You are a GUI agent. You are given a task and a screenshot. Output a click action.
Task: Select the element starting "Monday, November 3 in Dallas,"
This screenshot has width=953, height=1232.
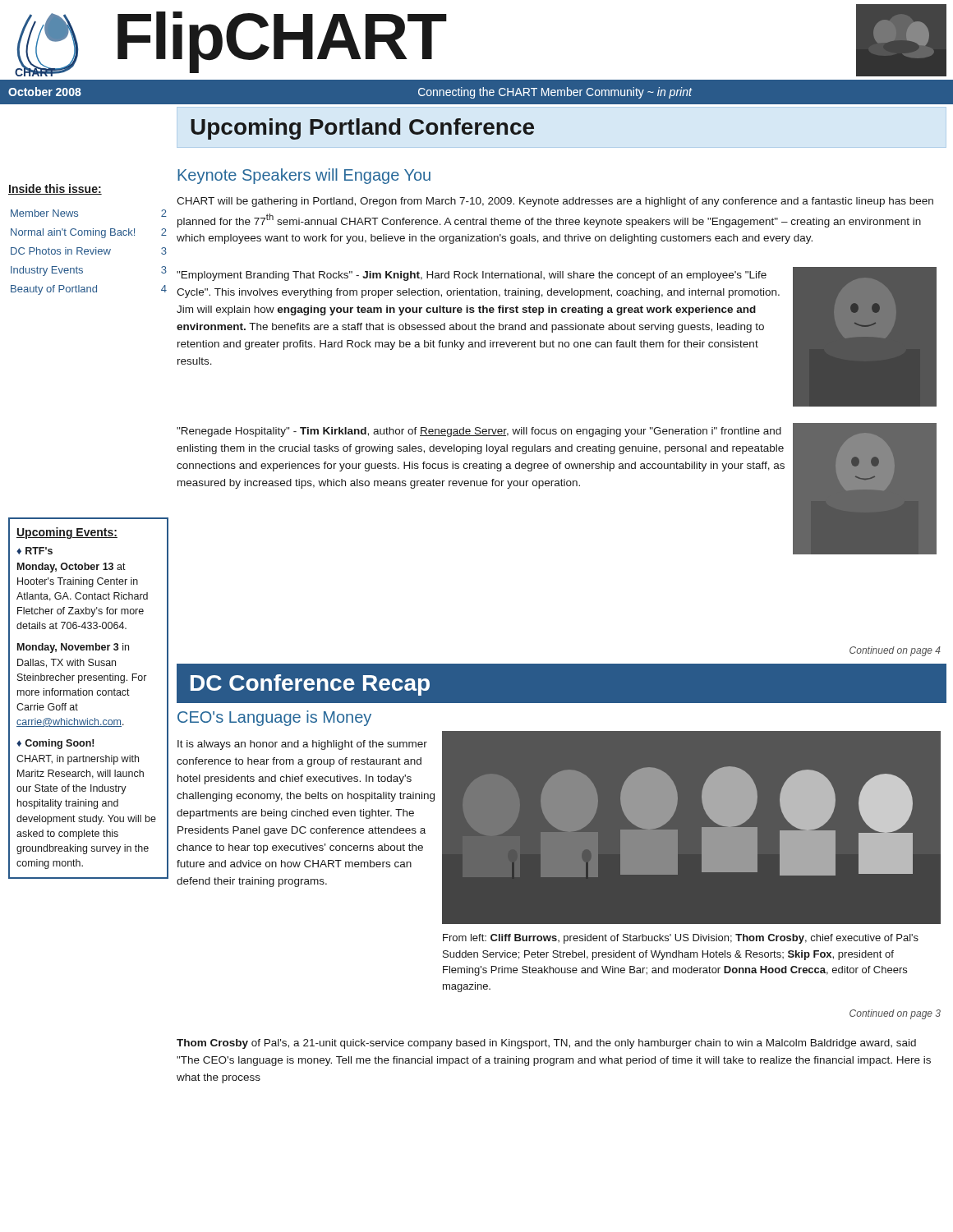[81, 685]
